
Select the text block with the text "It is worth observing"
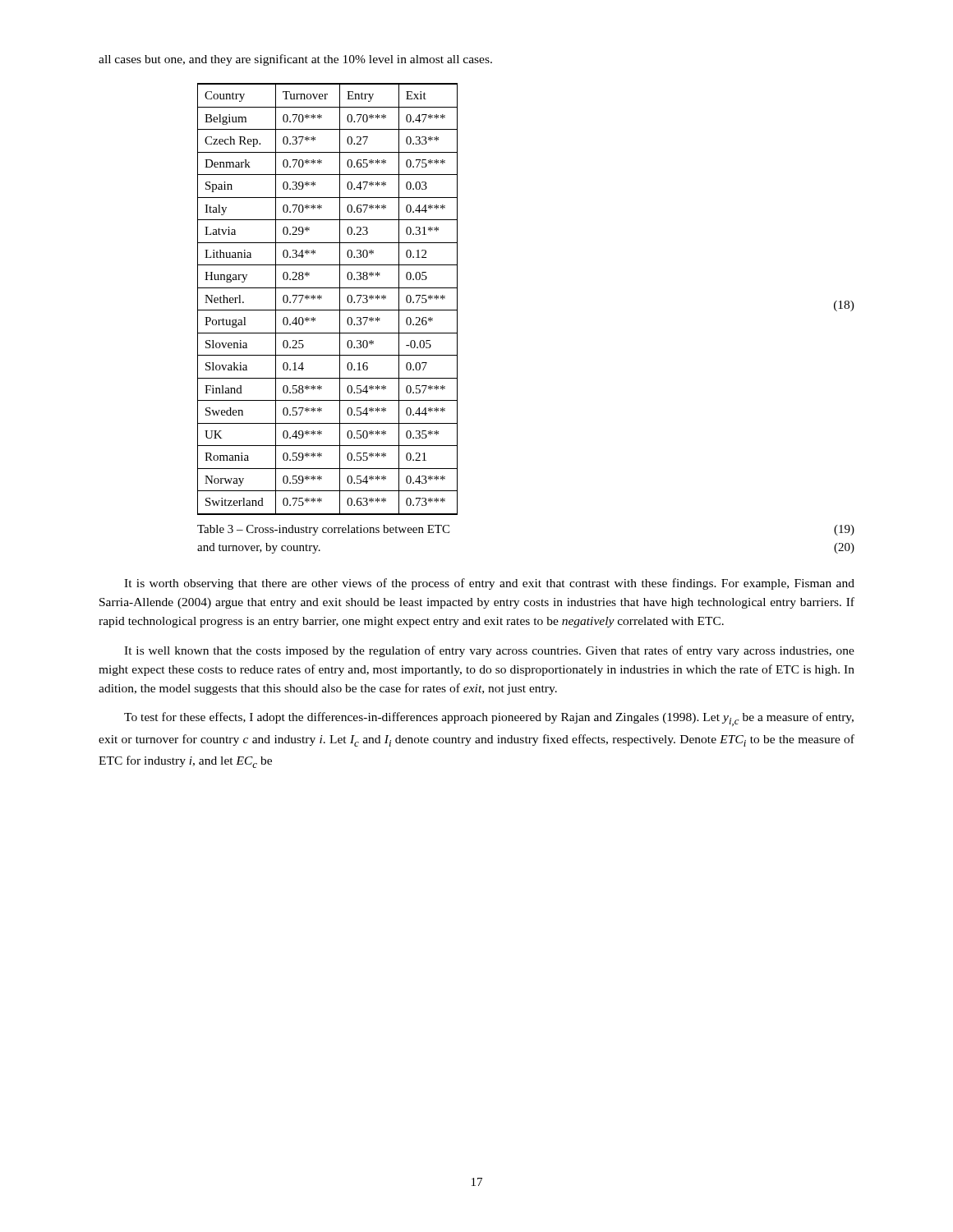476,602
